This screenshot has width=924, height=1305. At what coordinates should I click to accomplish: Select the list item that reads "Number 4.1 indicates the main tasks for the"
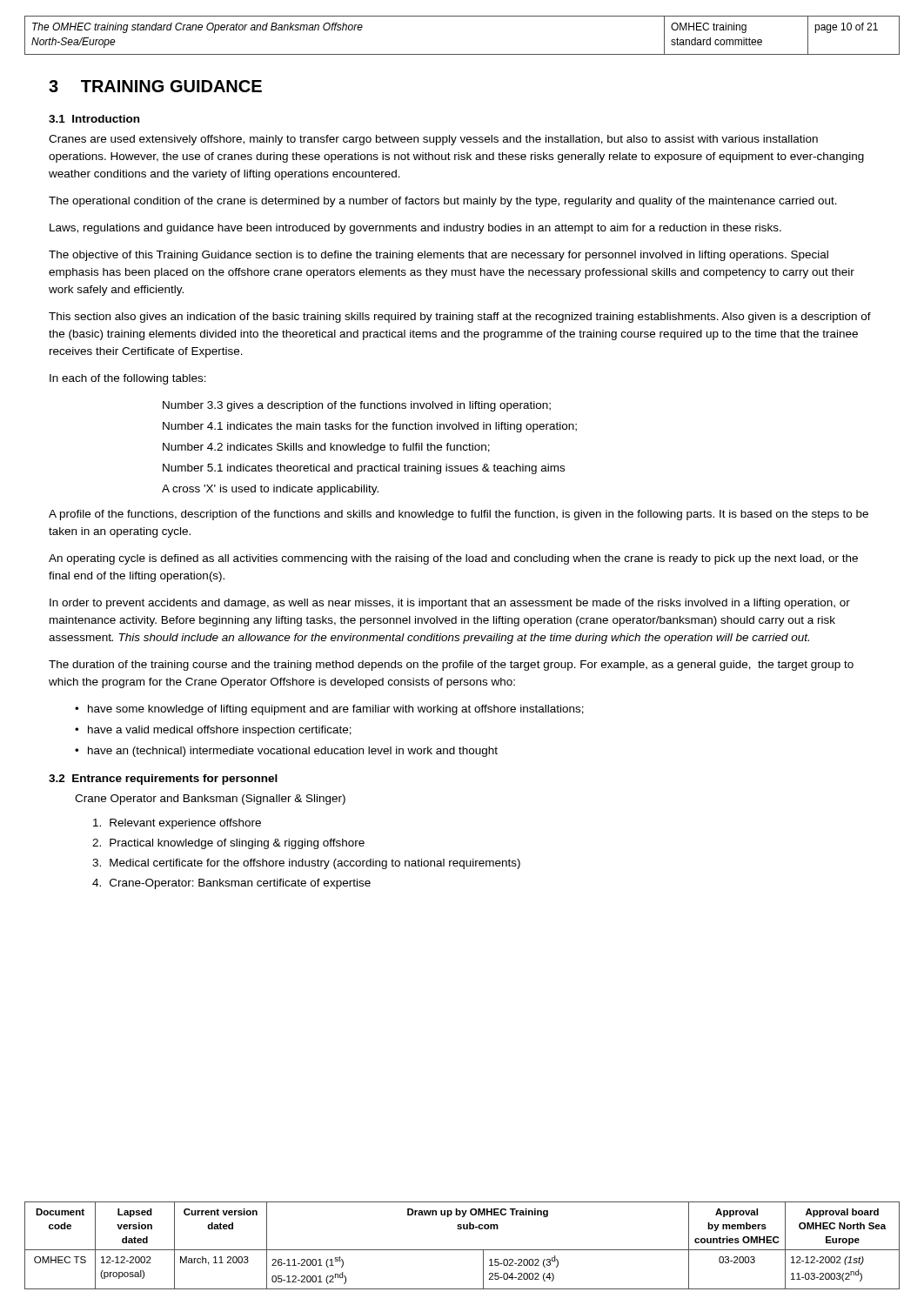pos(370,426)
